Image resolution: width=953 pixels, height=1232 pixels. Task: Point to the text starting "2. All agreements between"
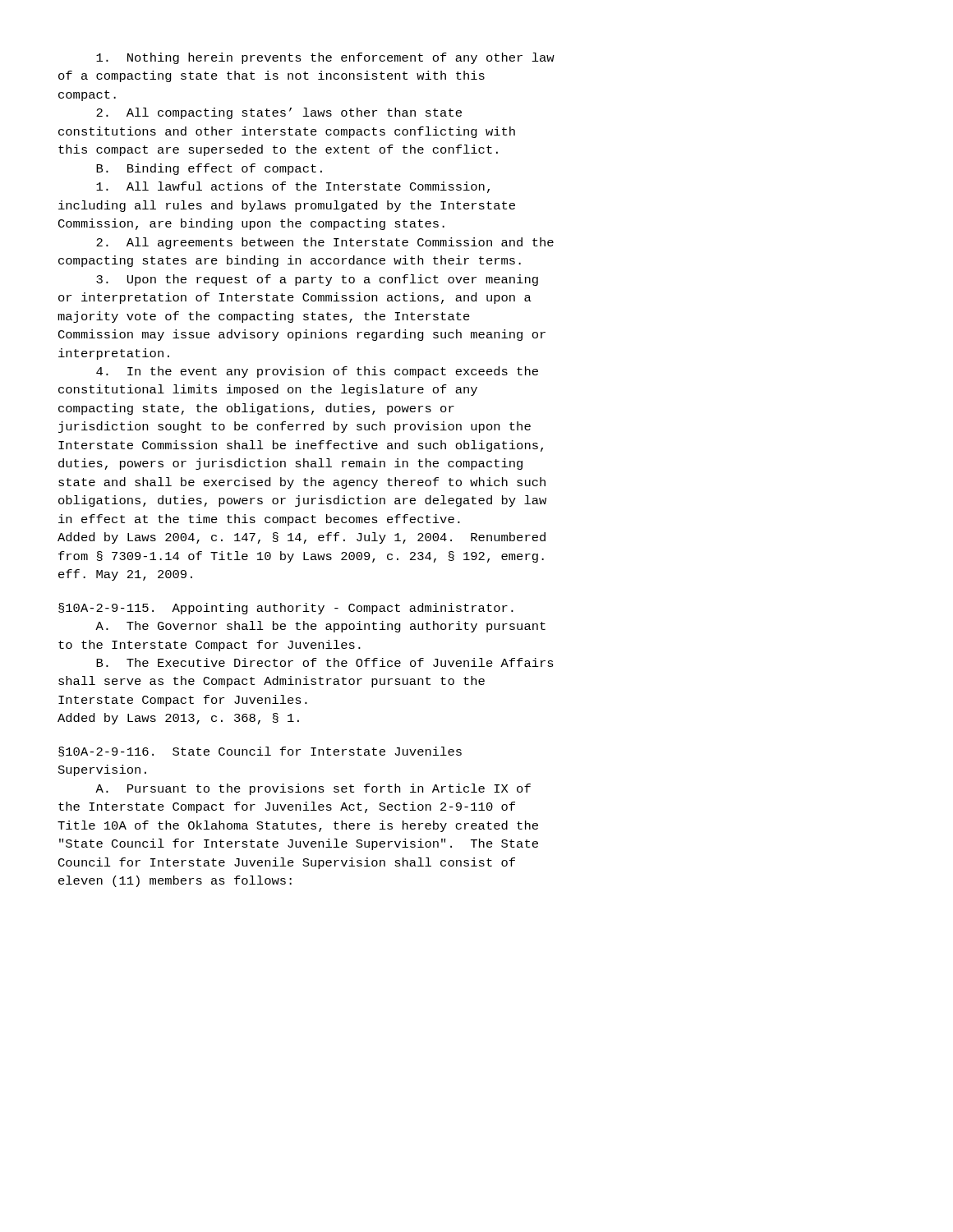(x=306, y=252)
